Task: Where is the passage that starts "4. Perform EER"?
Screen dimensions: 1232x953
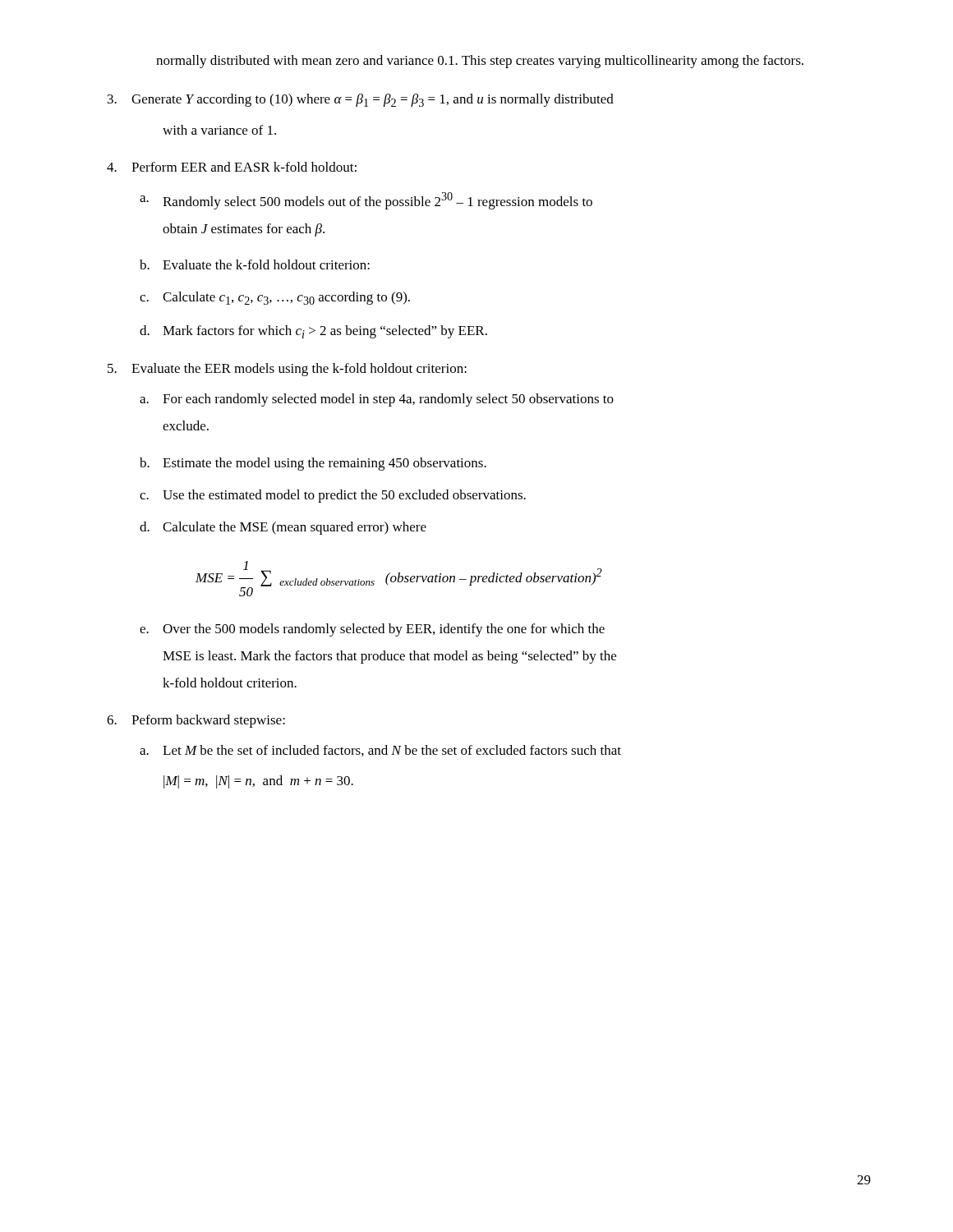Action: 232,167
